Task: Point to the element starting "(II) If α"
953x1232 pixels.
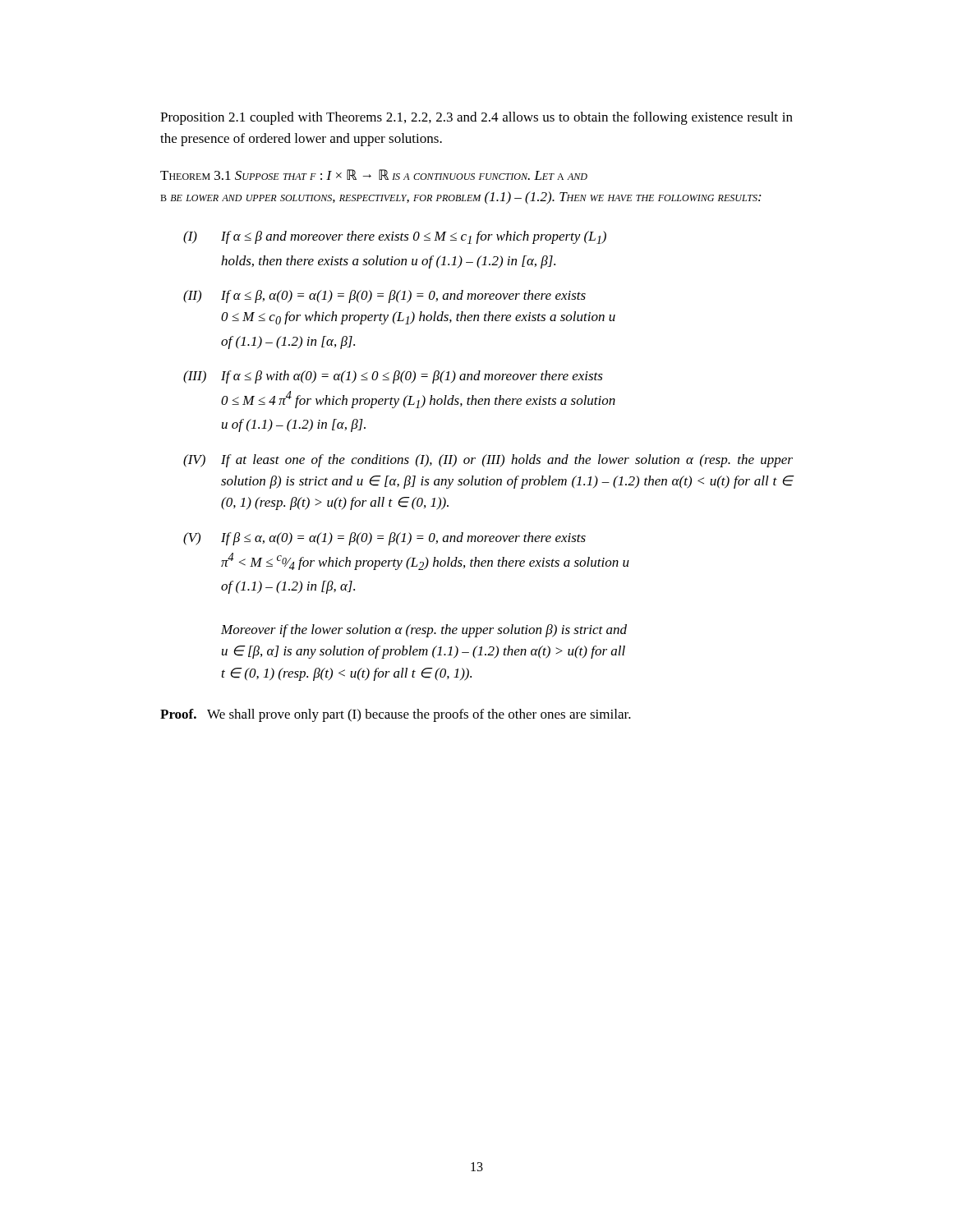Action: 476,319
